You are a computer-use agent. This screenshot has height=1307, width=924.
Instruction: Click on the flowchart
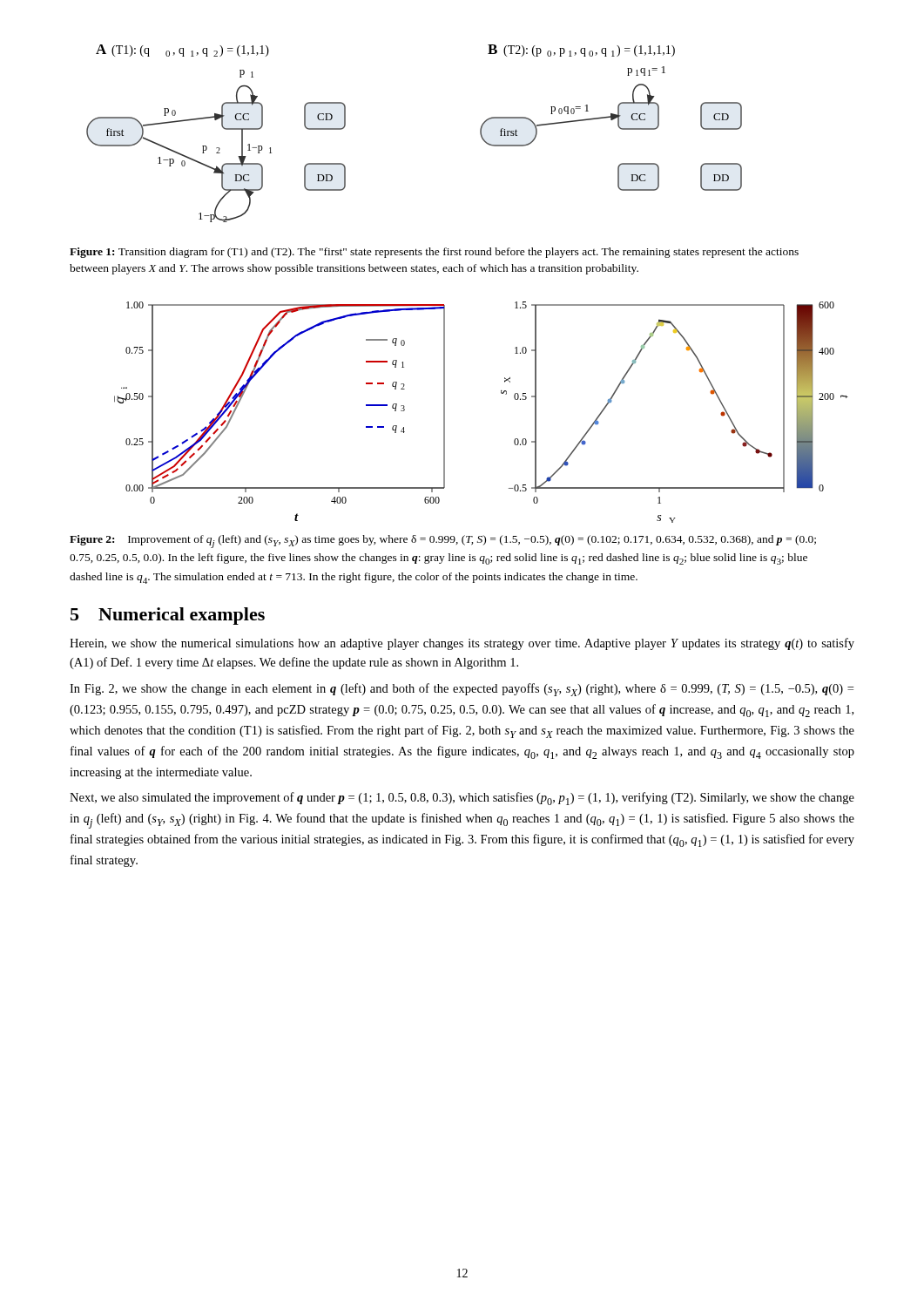pyautogui.click(x=462, y=137)
